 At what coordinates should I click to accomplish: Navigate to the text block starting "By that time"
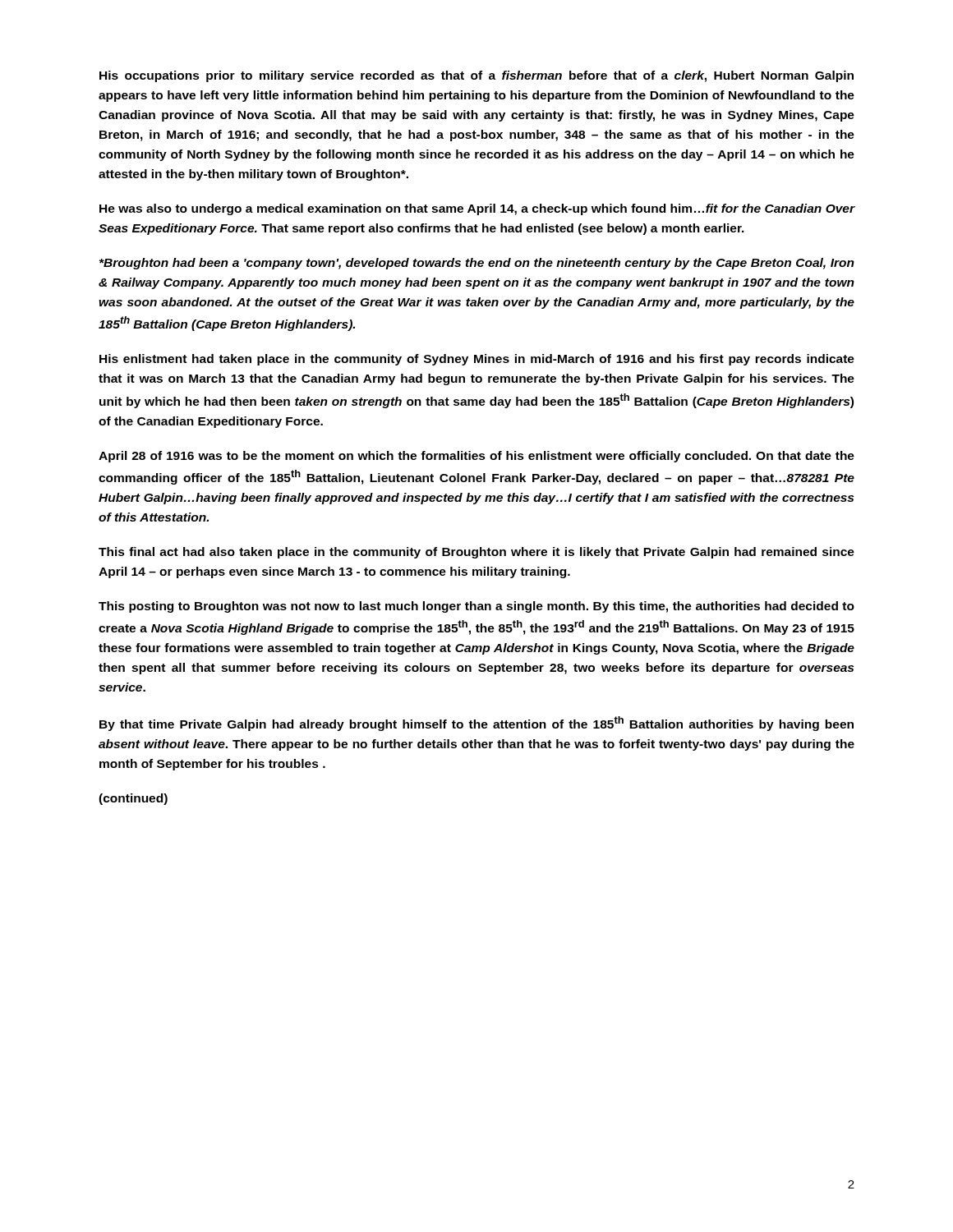coord(476,742)
